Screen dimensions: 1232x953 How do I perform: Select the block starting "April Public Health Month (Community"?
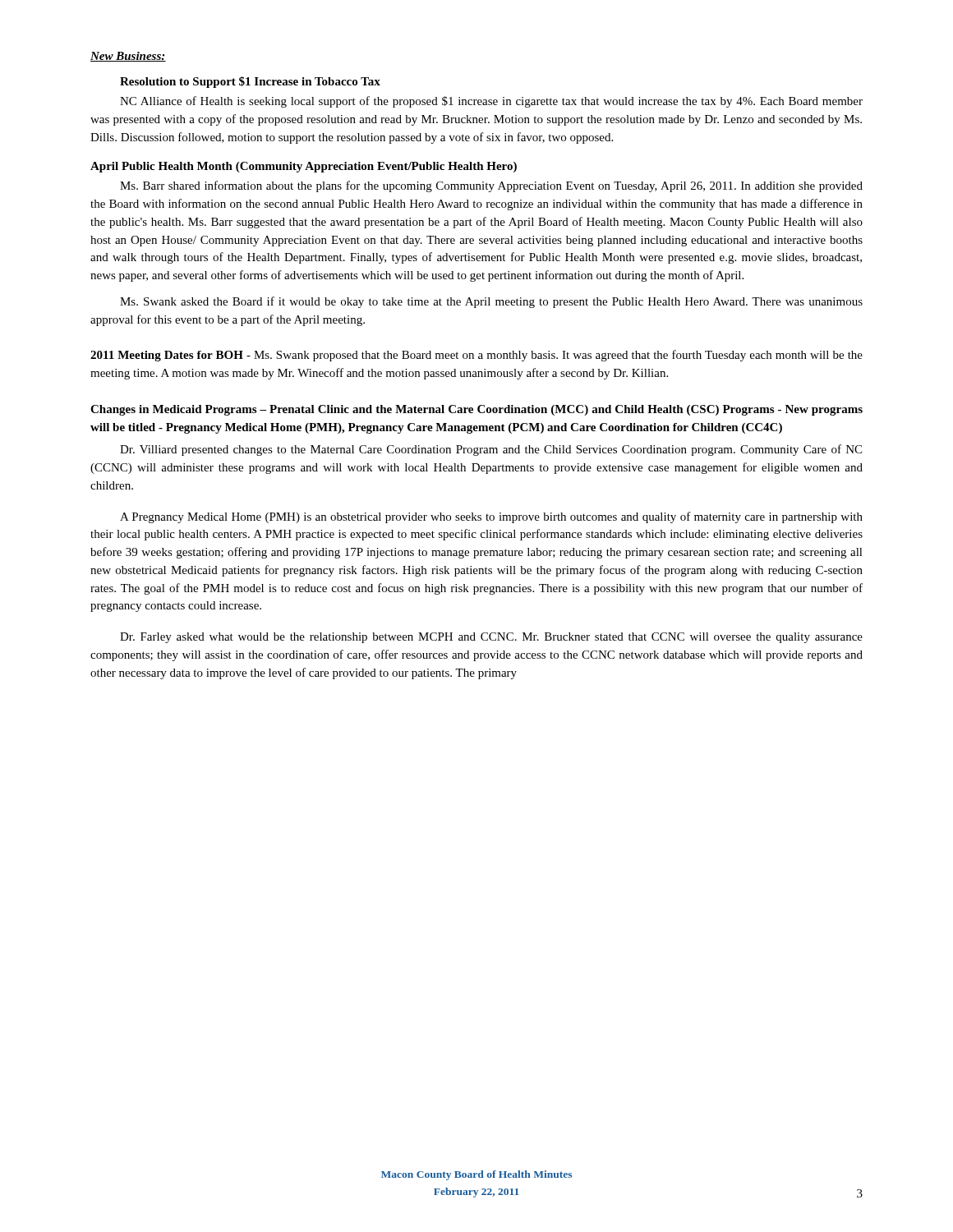(304, 166)
